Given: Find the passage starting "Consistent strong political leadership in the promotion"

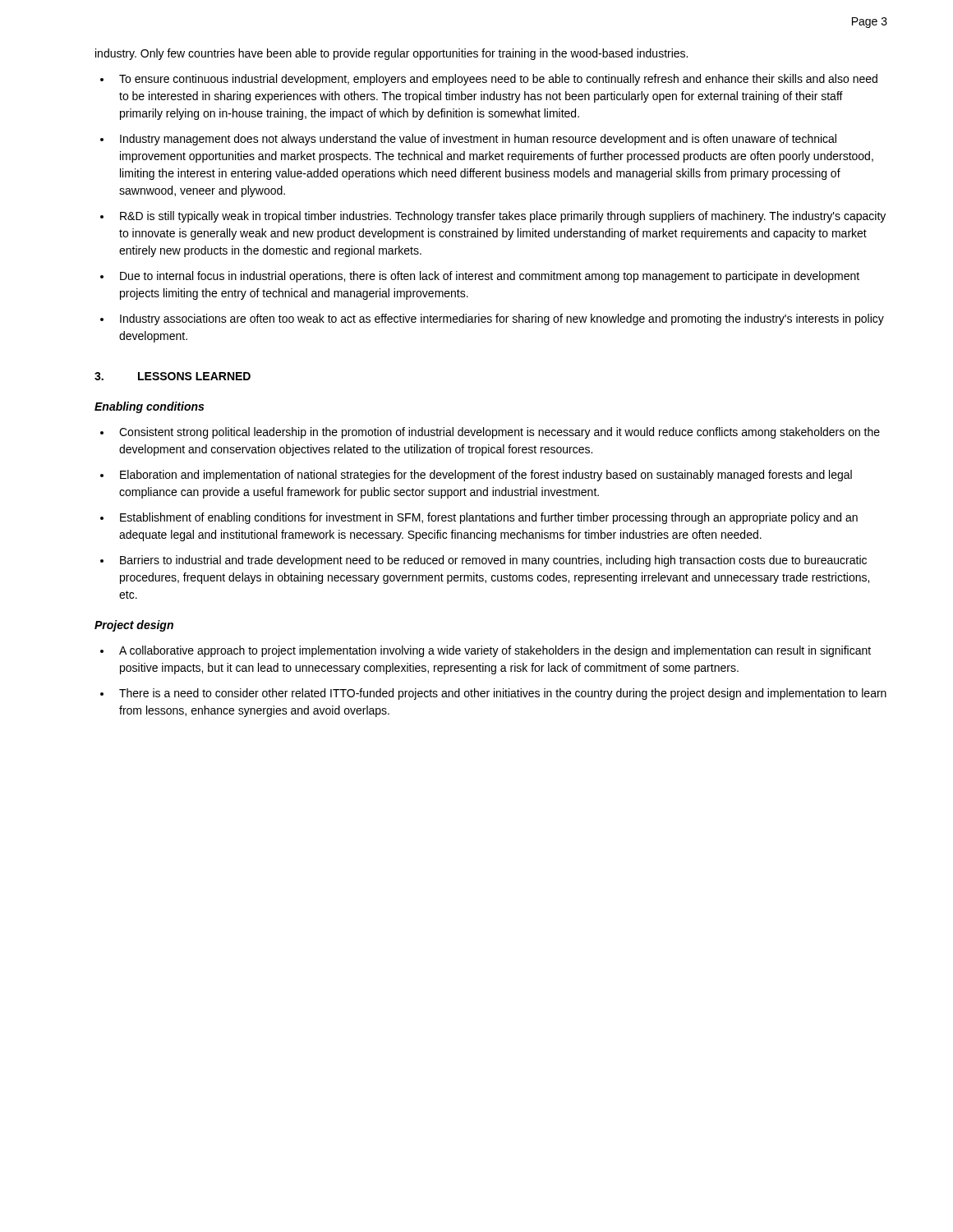Looking at the screenshot, I should [x=500, y=441].
